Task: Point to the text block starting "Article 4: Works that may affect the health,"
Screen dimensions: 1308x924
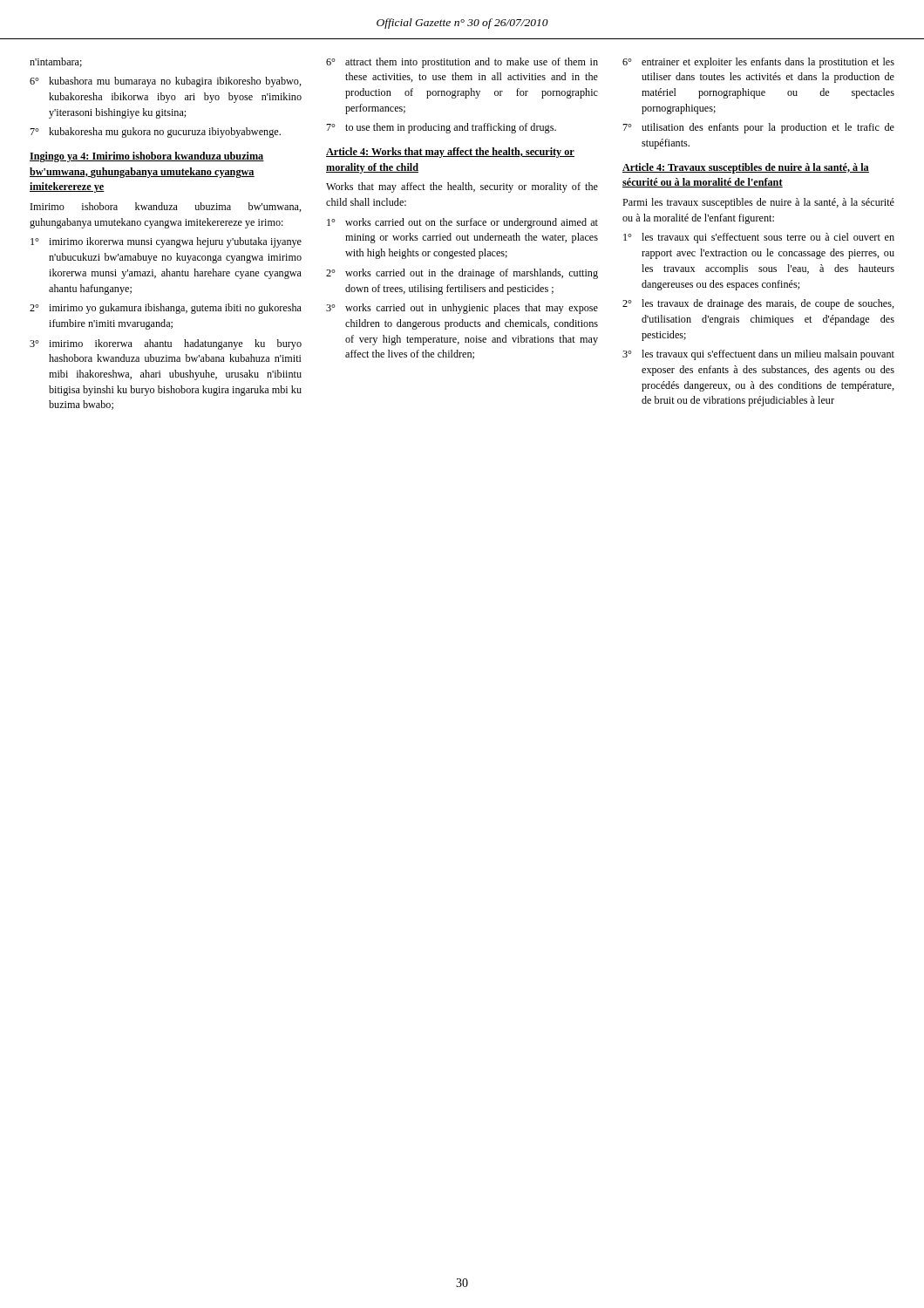Action: 450,159
